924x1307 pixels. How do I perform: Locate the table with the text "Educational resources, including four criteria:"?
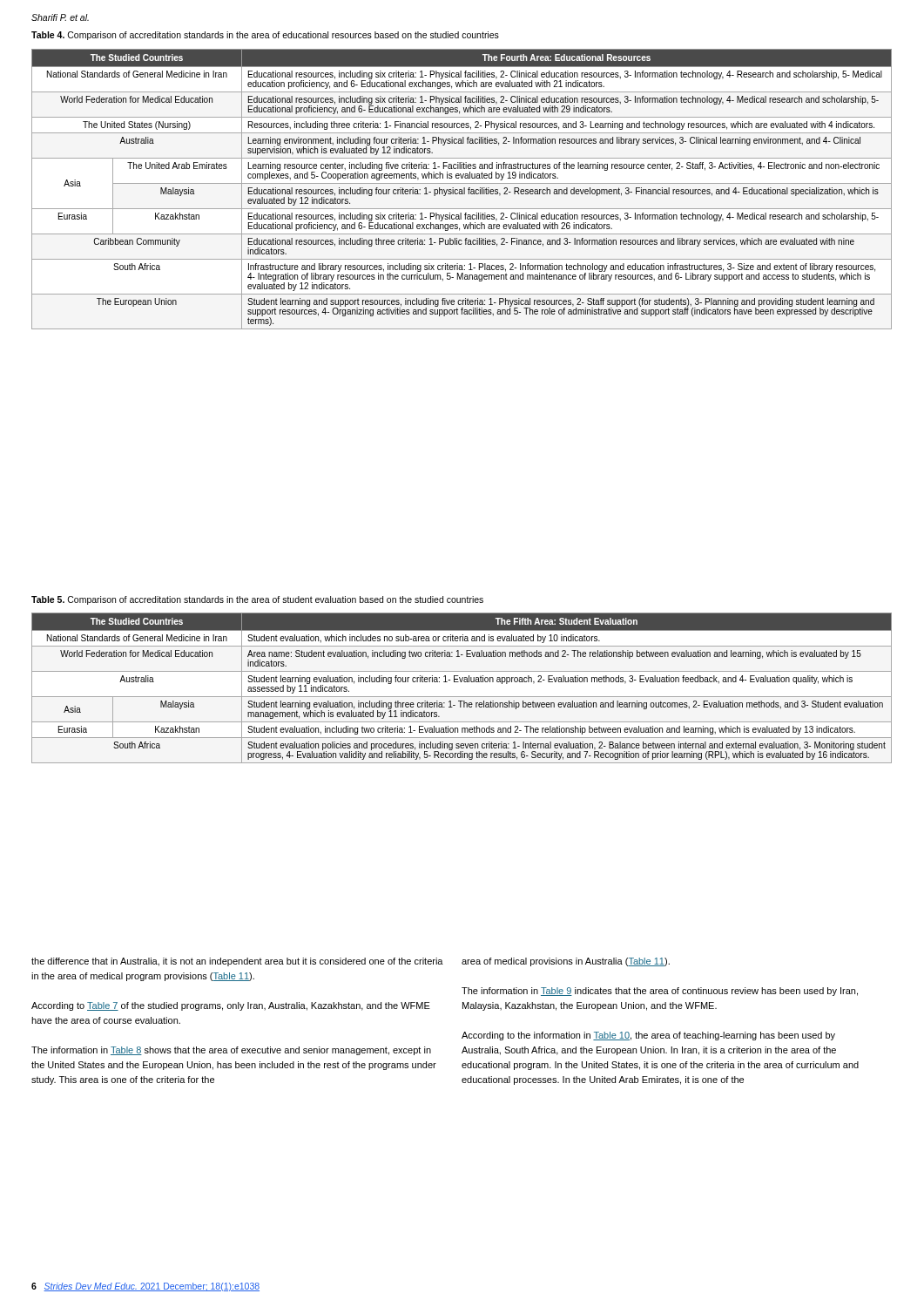pos(462,189)
